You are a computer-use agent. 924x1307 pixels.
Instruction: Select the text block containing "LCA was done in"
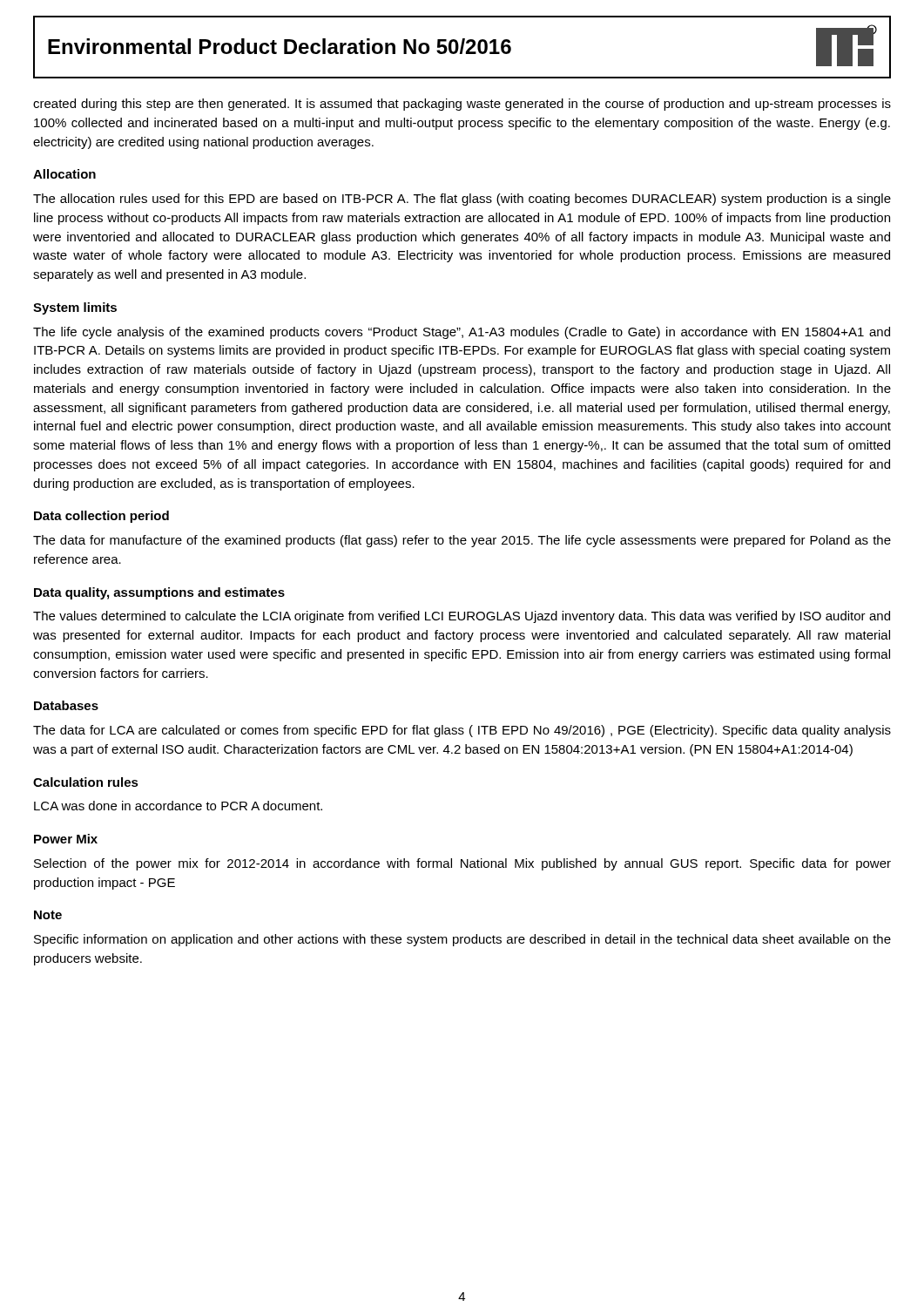178,806
